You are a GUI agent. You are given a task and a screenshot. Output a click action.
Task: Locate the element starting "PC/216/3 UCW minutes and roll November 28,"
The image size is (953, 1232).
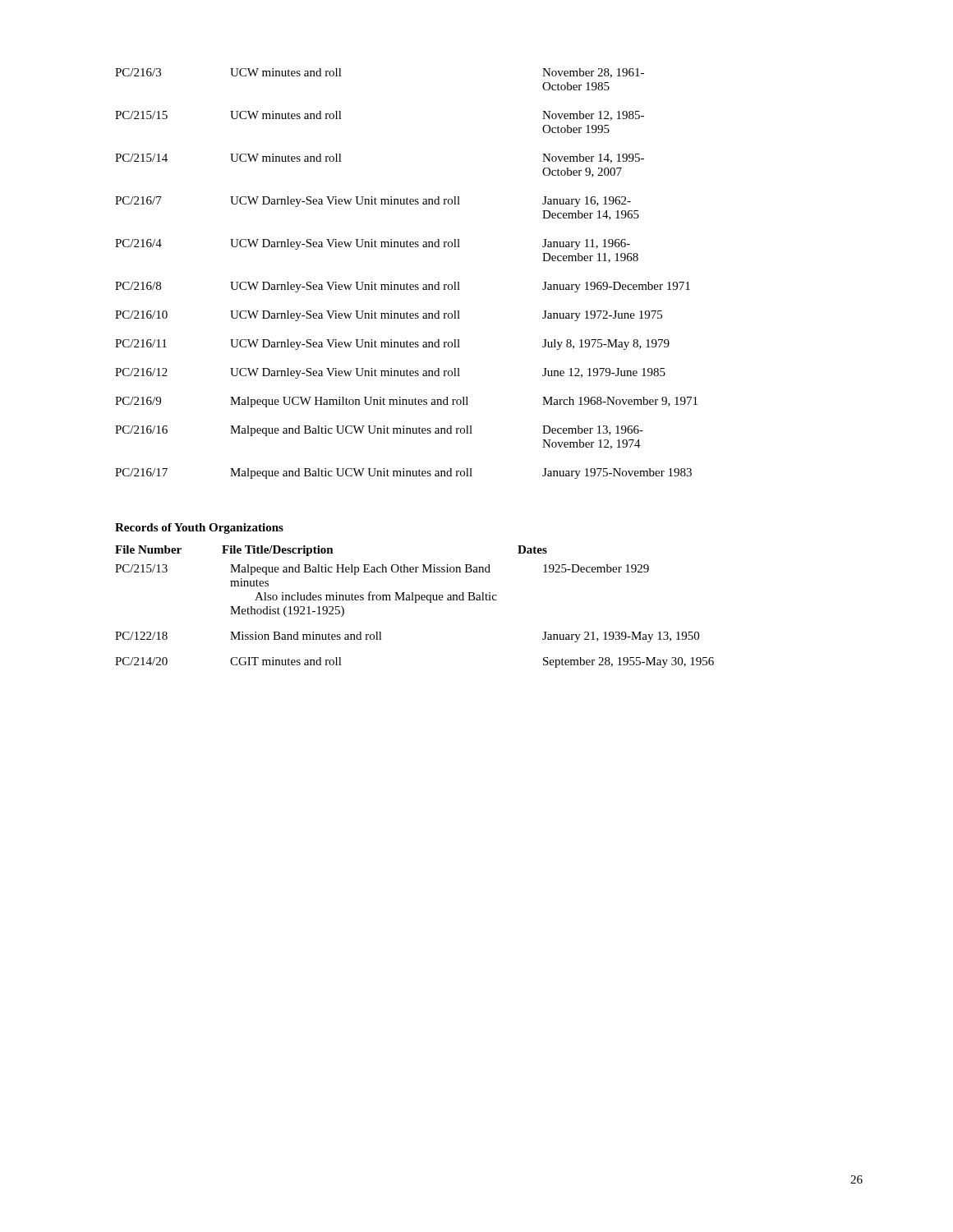[143, 73]
